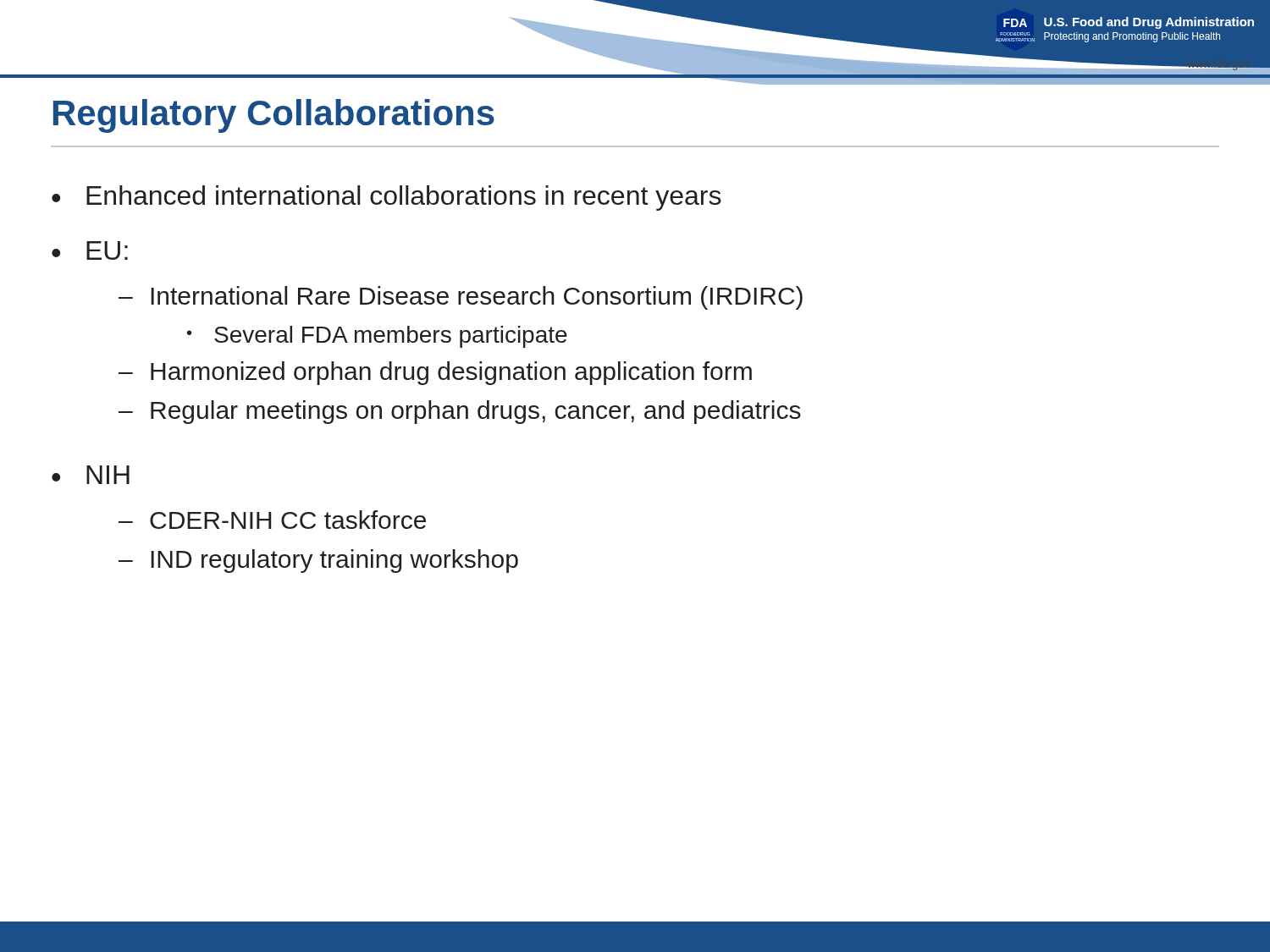Screen dimensions: 952x1270
Task: Select the passage starting "• Several FDA members participate"
Action: [x=377, y=337]
